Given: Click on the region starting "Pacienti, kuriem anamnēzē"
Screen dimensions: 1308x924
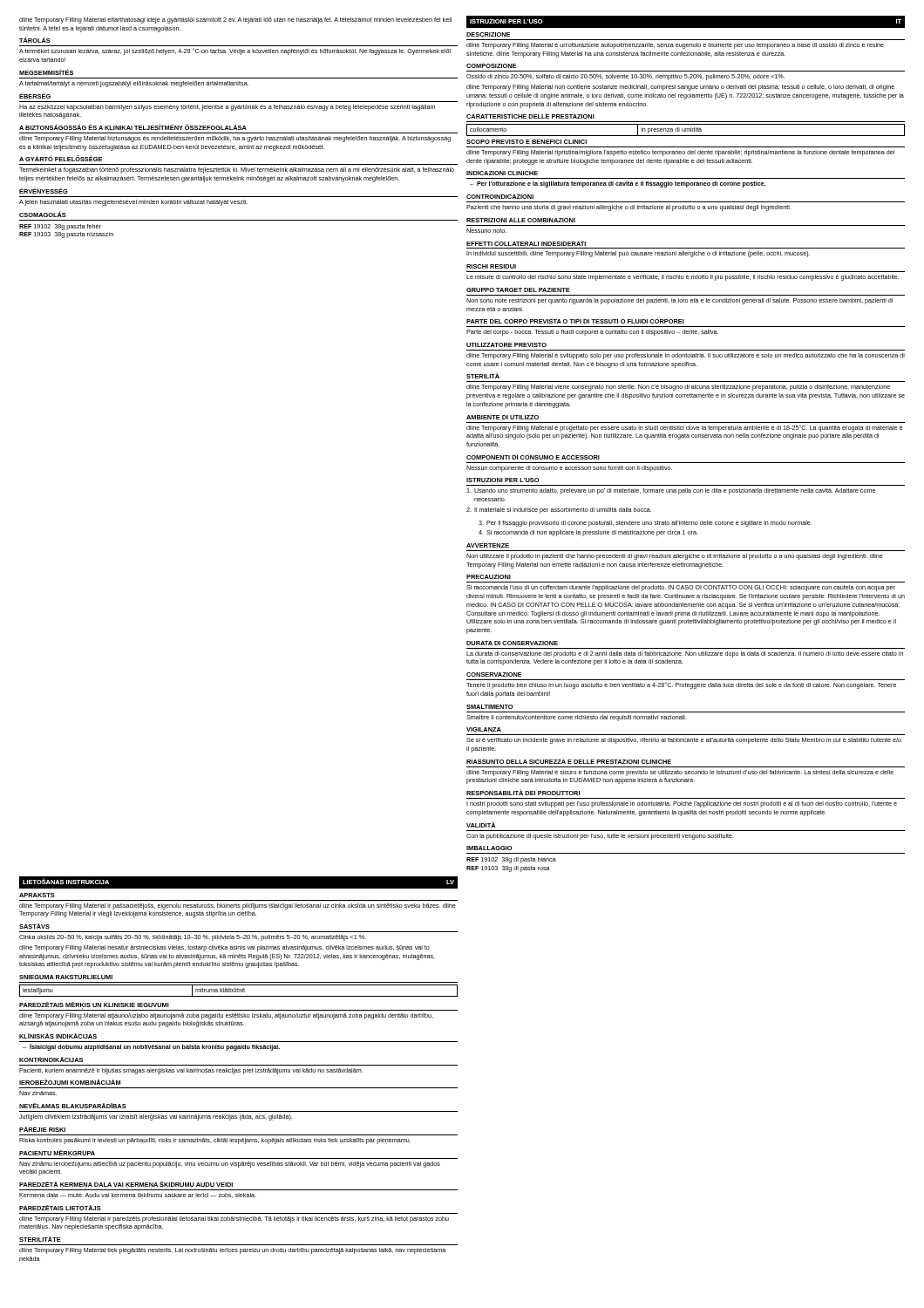Looking at the screenshot, I should [191, 1070].
